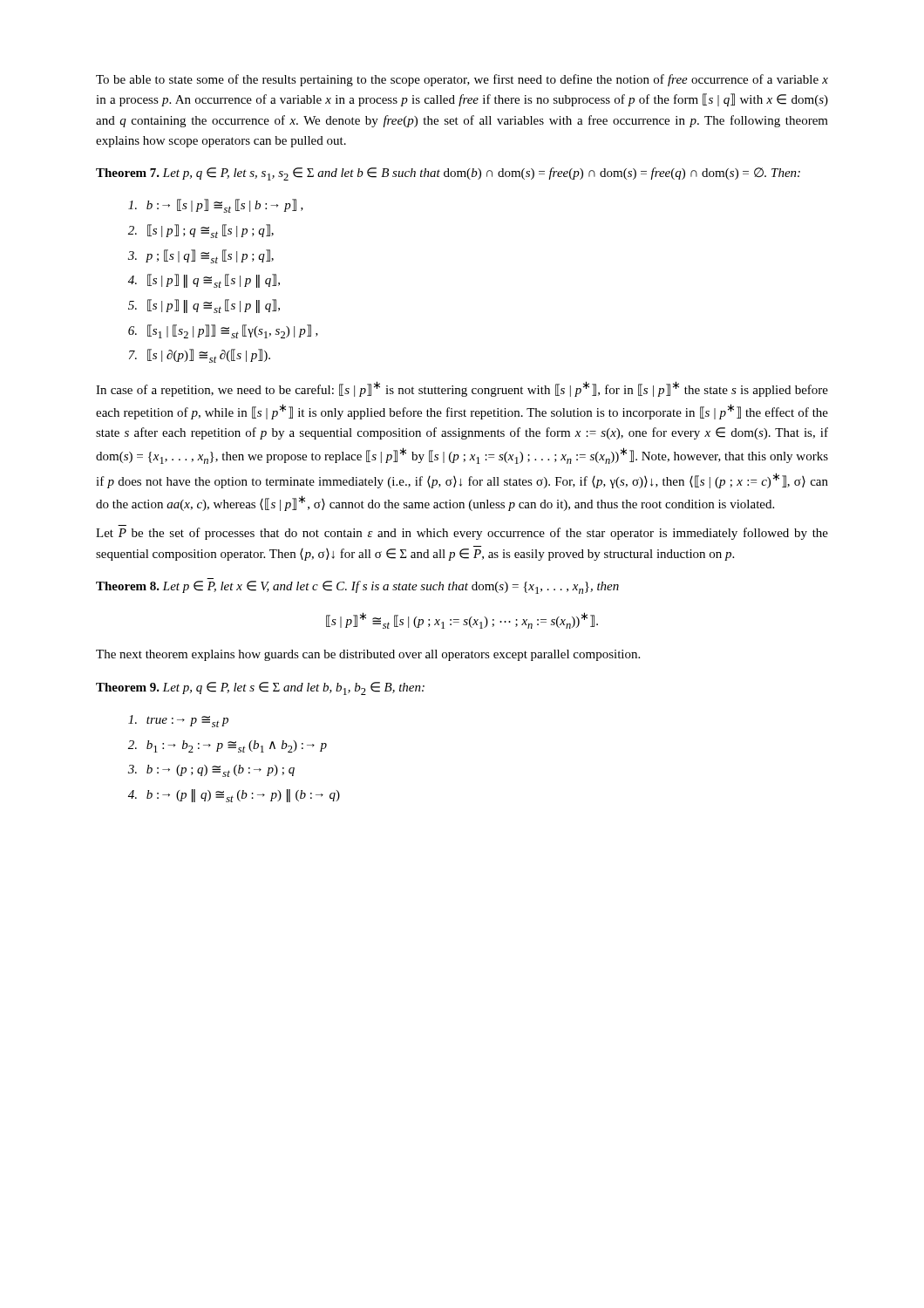
Task: Select the text block with the text "Theorem 7. Let p, q ∈ P, let"
Action: point(462,175)
